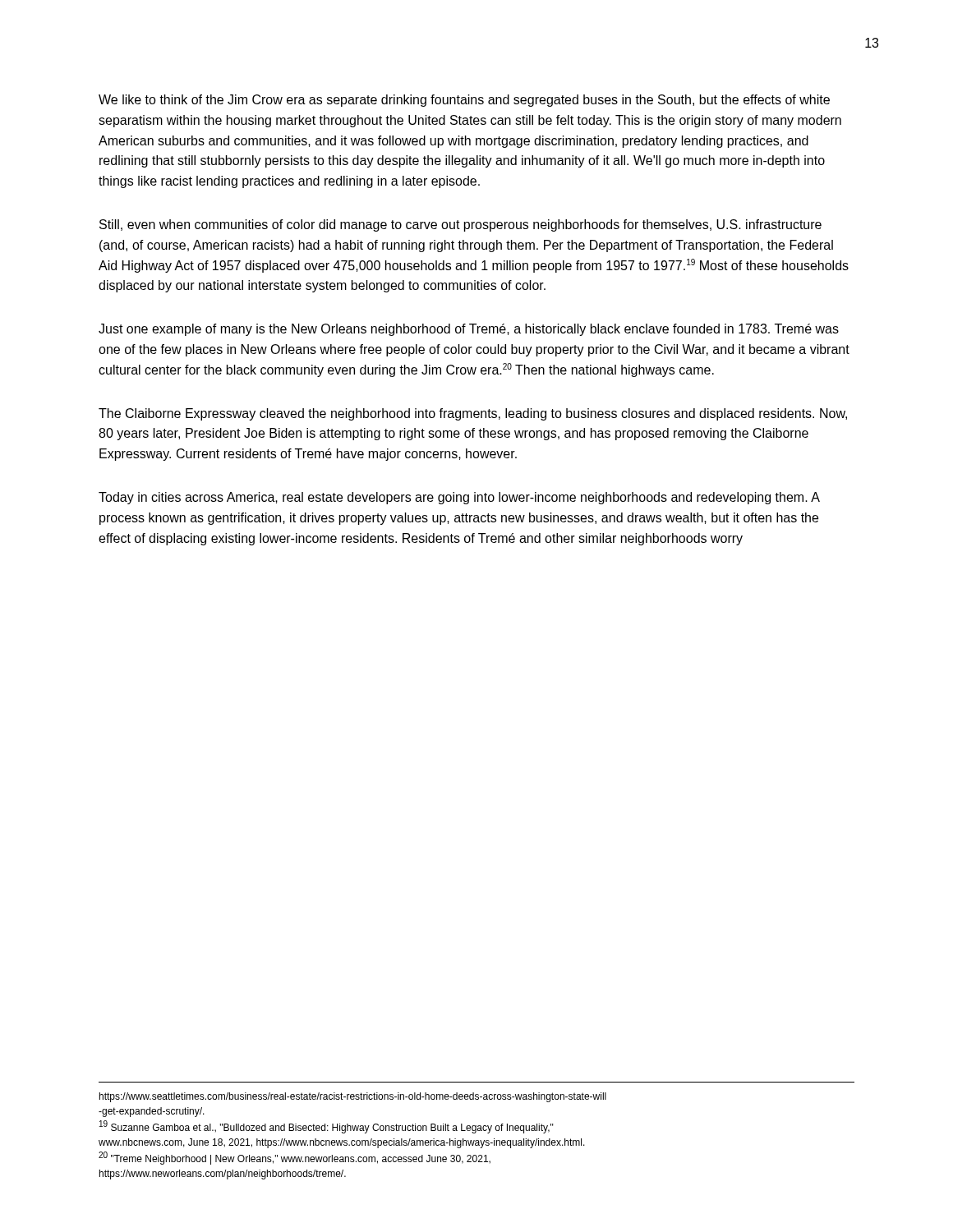The height and width of the screenshot is (1232, 953).
Task: Where is the passage that starts "We like to think of"?
Action: [x=470, y=141]
